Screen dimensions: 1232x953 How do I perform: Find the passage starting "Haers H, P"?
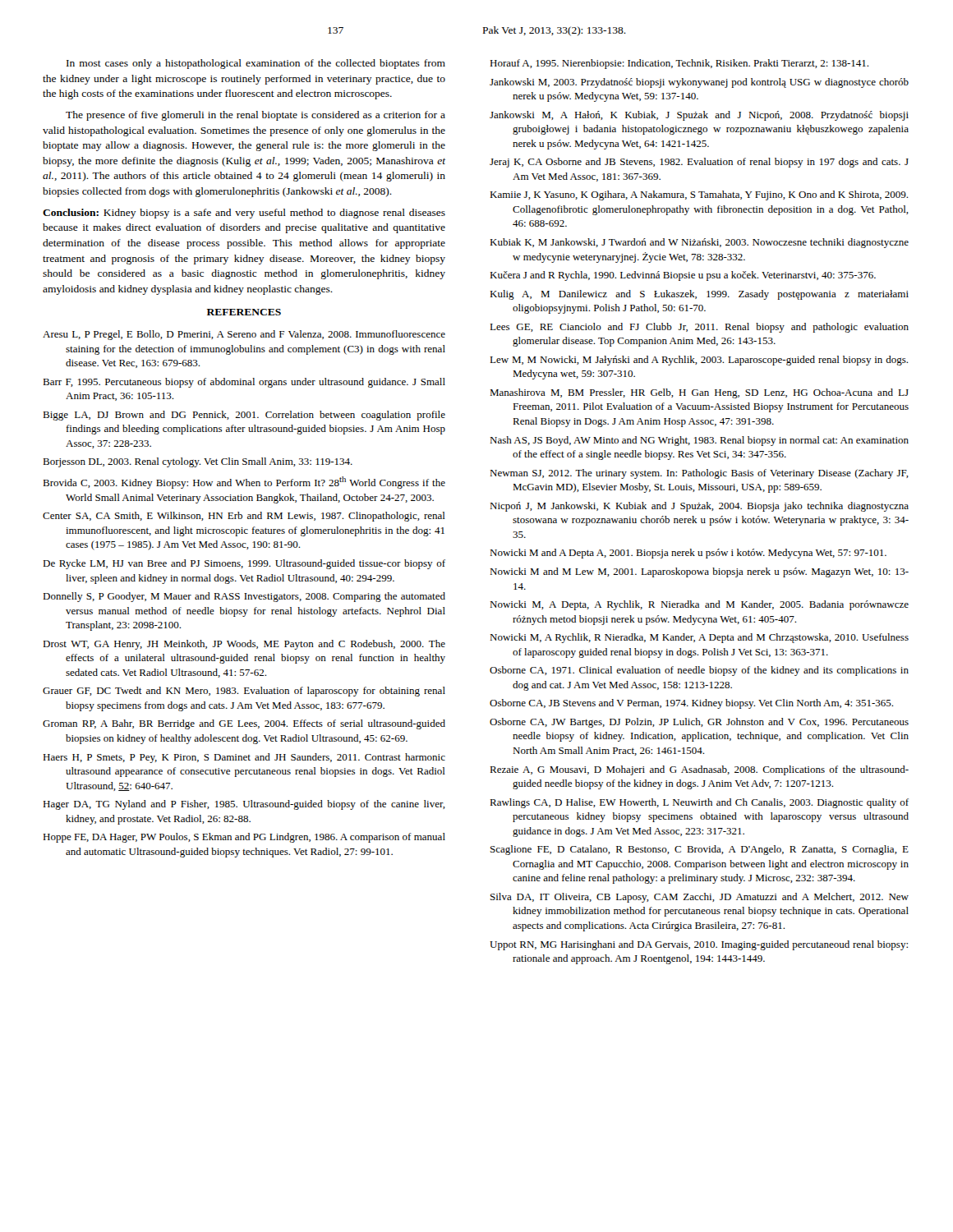[244, 771]
